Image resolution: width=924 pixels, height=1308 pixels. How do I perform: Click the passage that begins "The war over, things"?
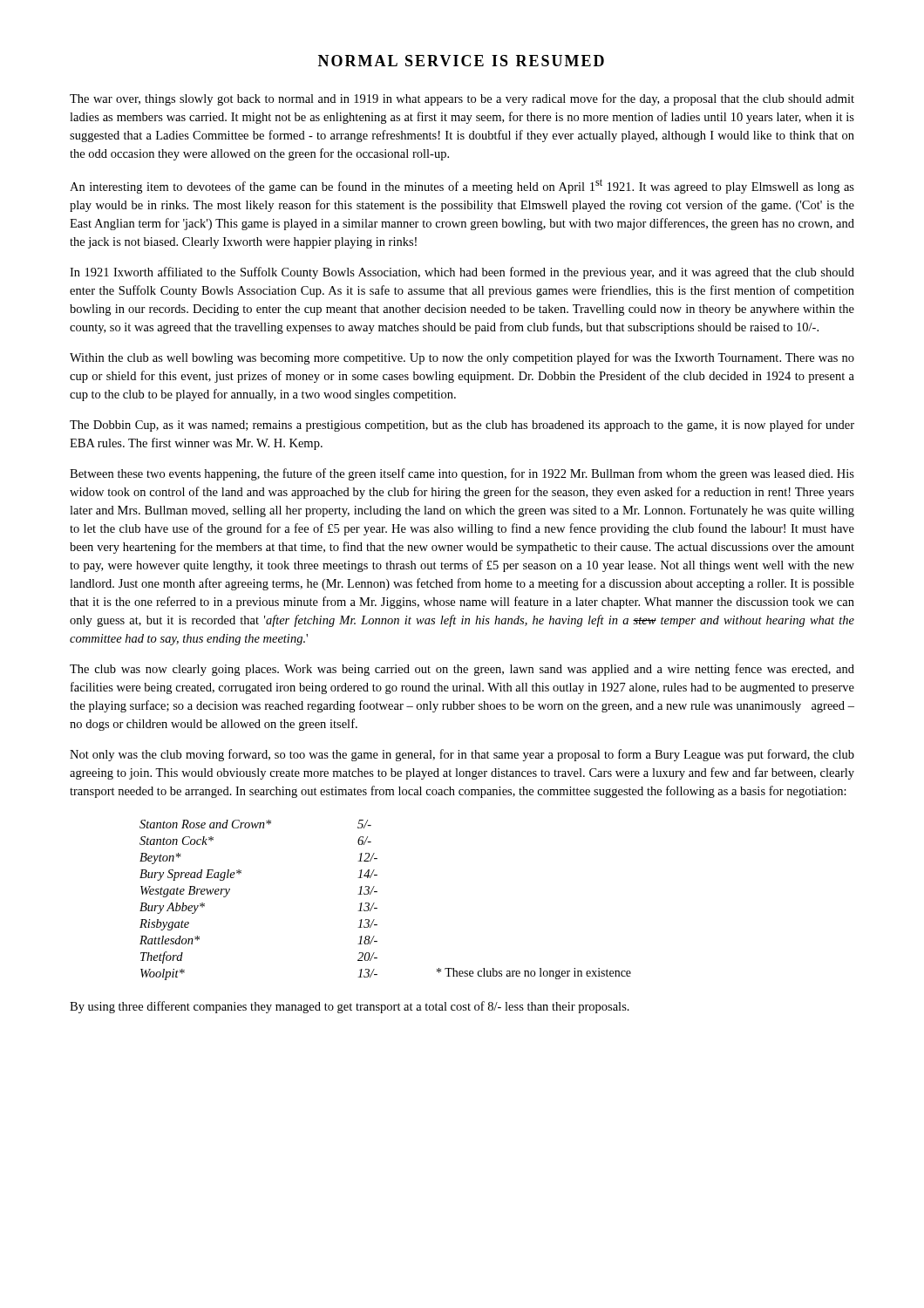[462, 126]
